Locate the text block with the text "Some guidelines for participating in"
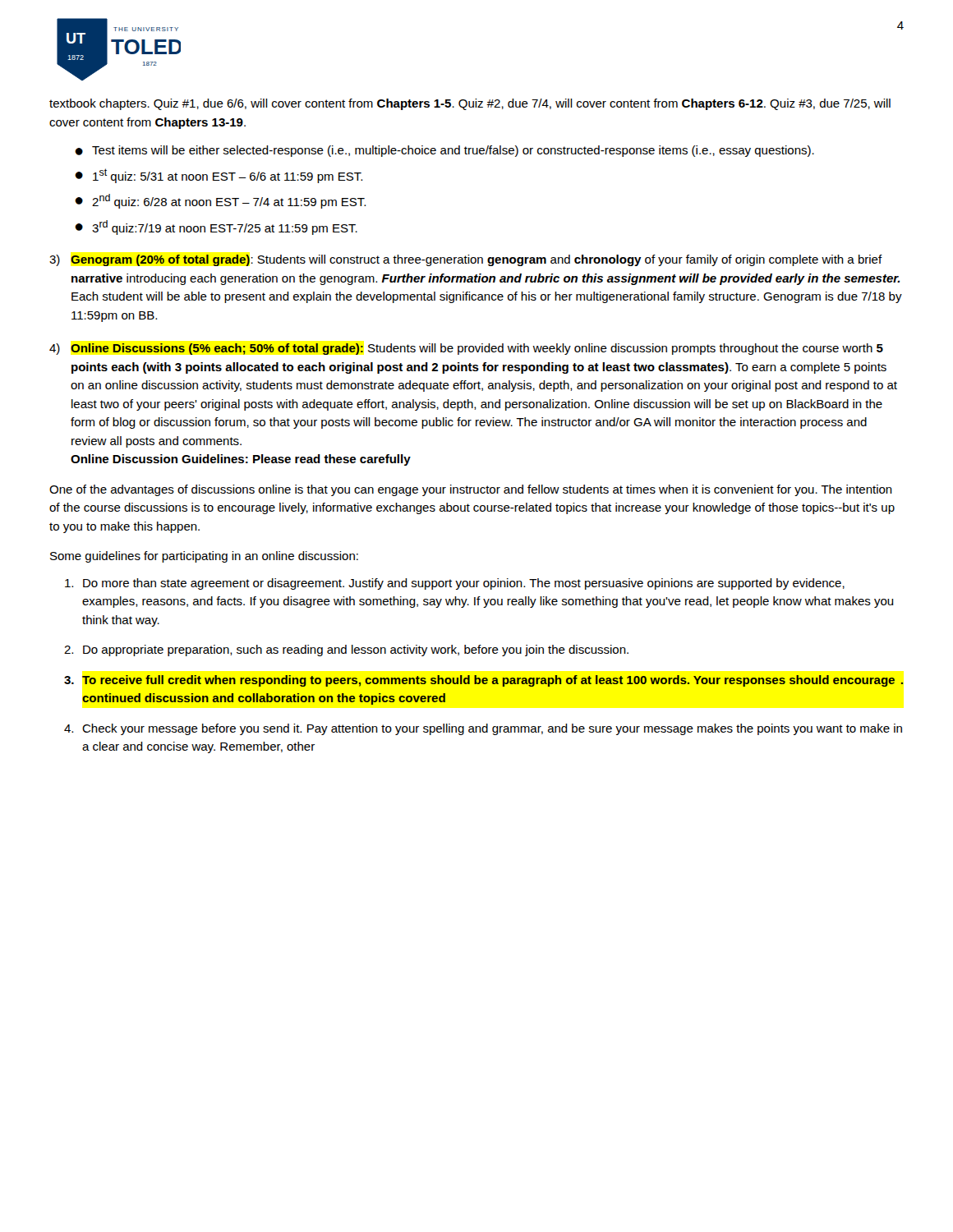This screenshot has height=1232, width=953. pyautogui.click(x=204, y=556)
